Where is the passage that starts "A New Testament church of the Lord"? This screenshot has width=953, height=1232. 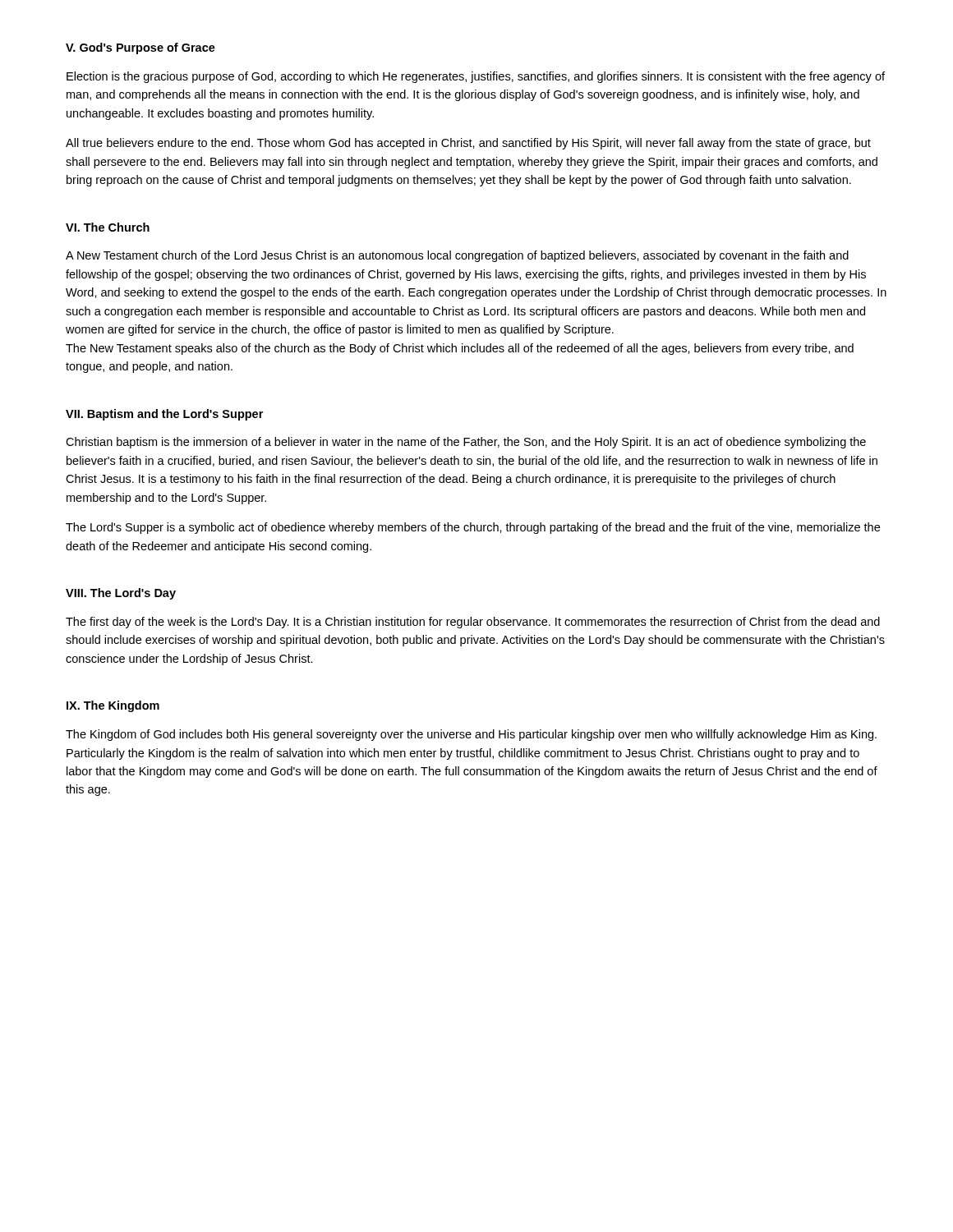click(x=476, y=311)
